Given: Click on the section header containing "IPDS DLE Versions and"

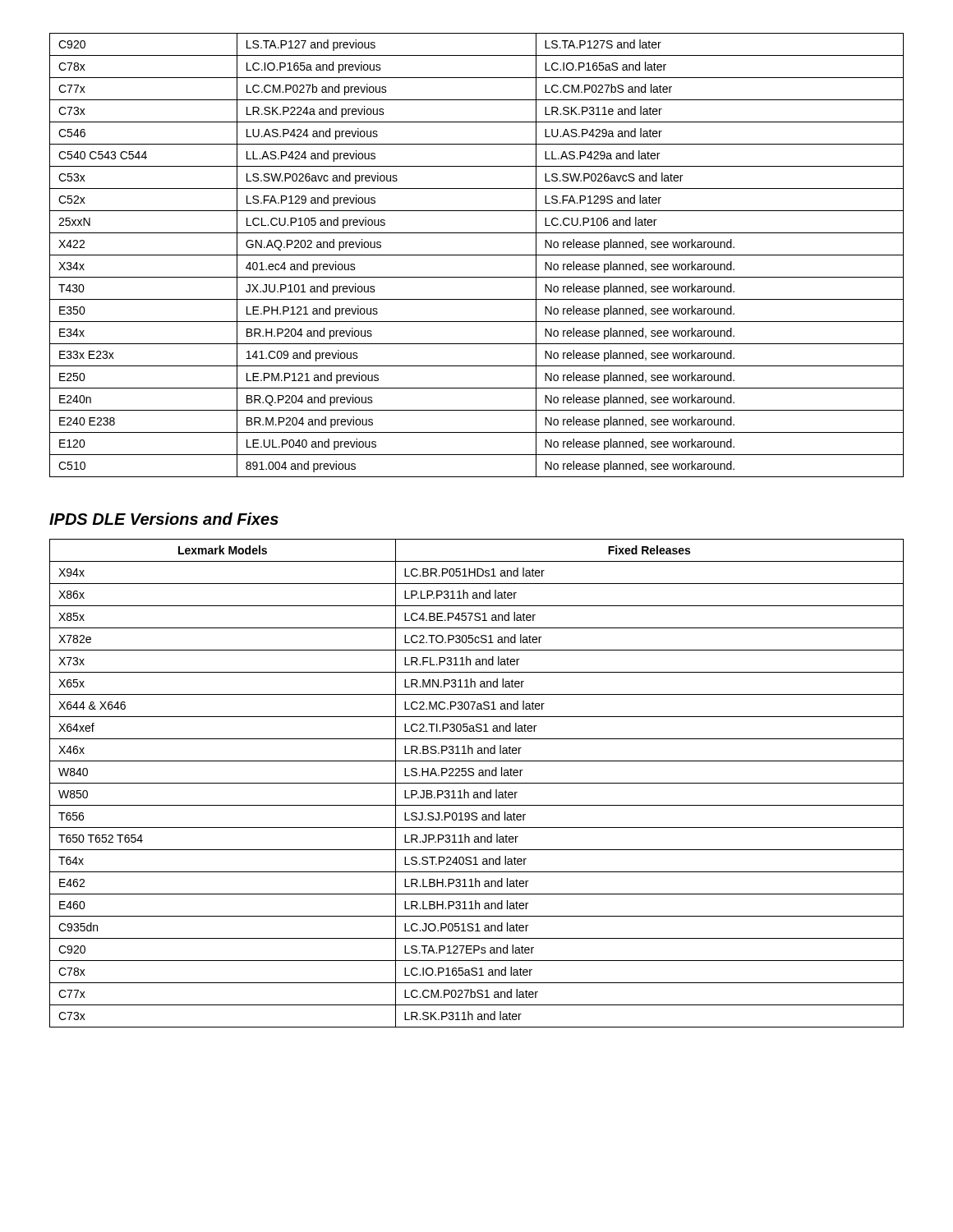Looking at the screenshot, I should pyautogui.click(x=164, y=519).
